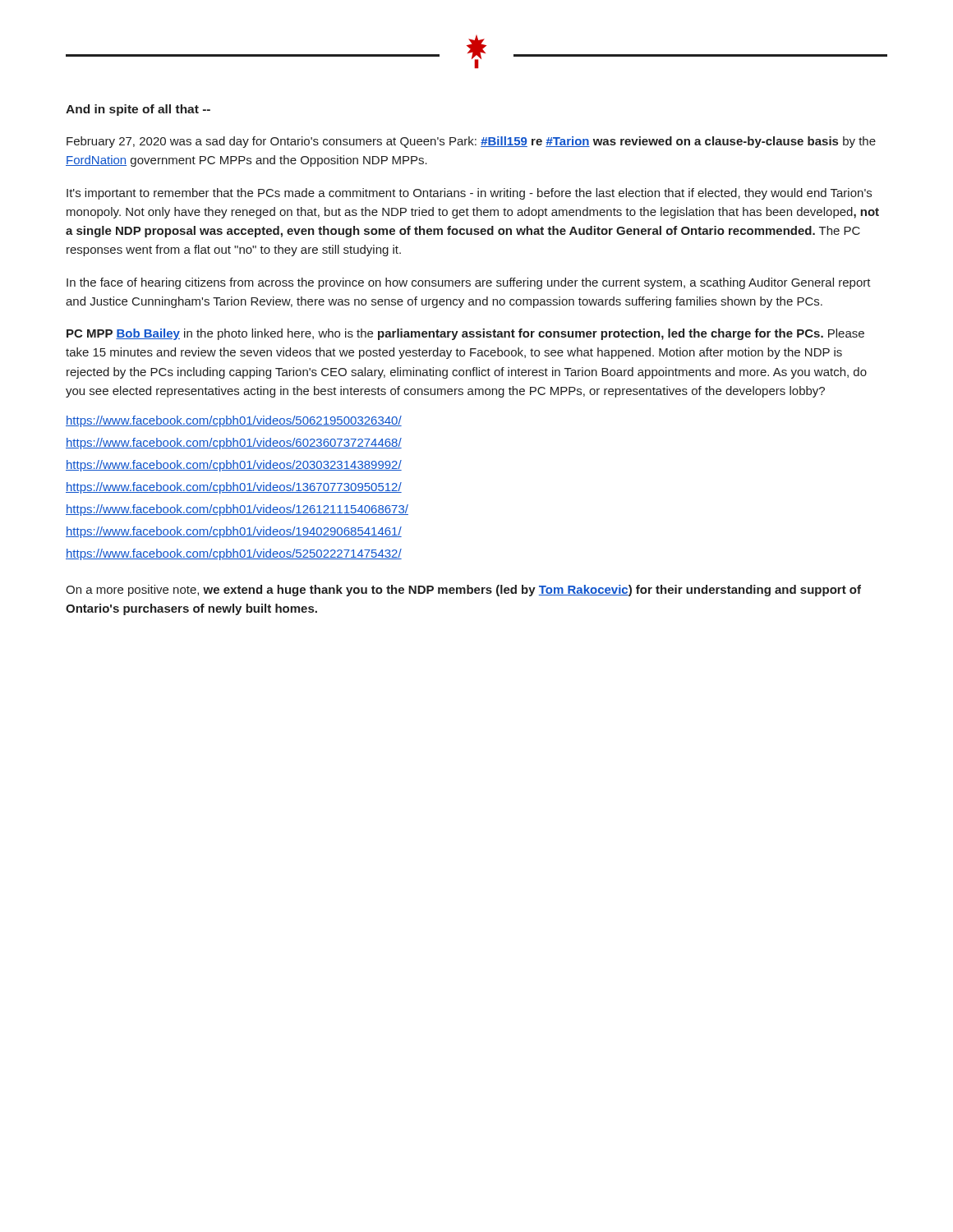The image size is (953, 1232).
Task: Select a section header
Action: 138,109
